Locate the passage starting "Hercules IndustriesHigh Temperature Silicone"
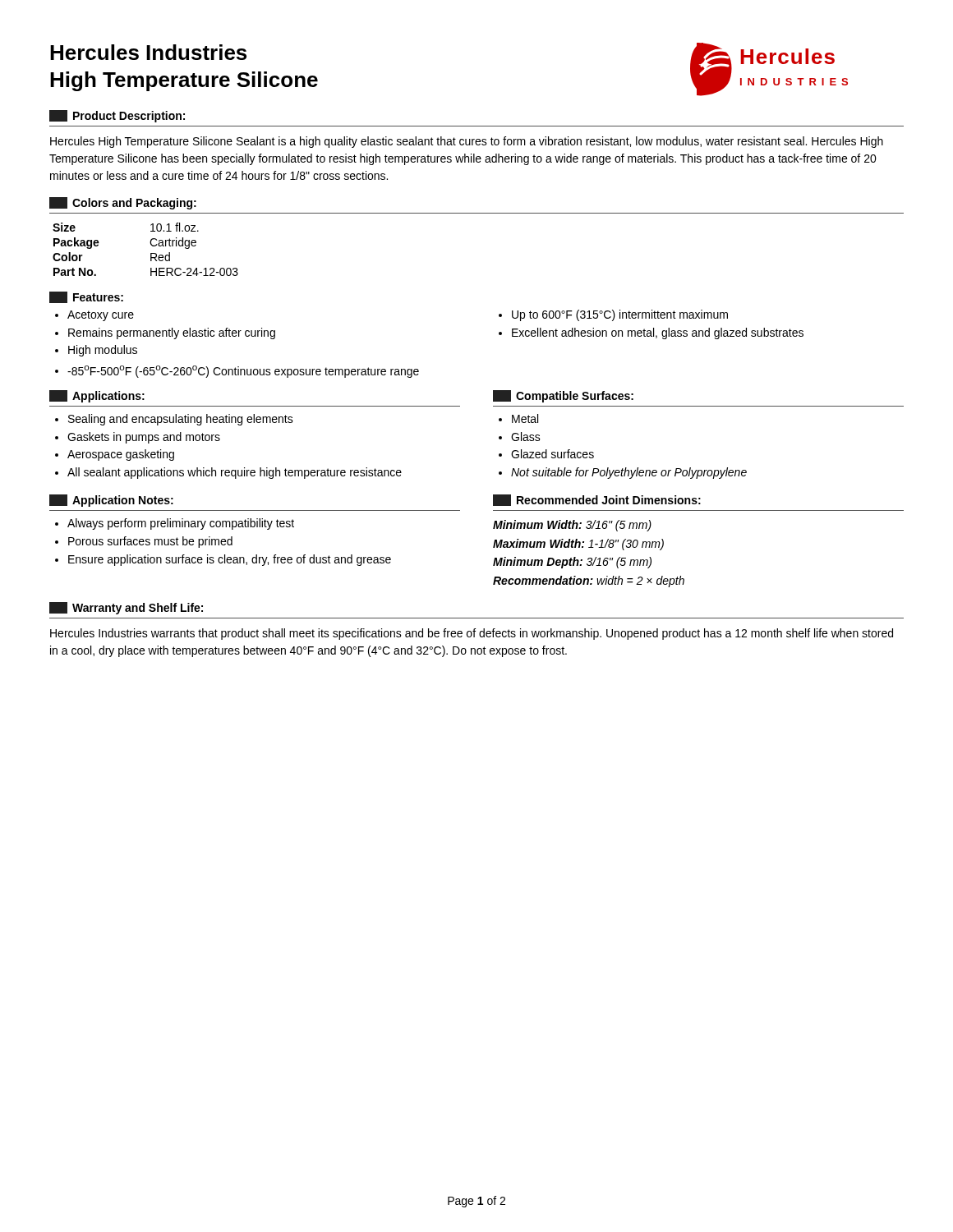Viewport: 953px width, 1232px height. [184, 66]
